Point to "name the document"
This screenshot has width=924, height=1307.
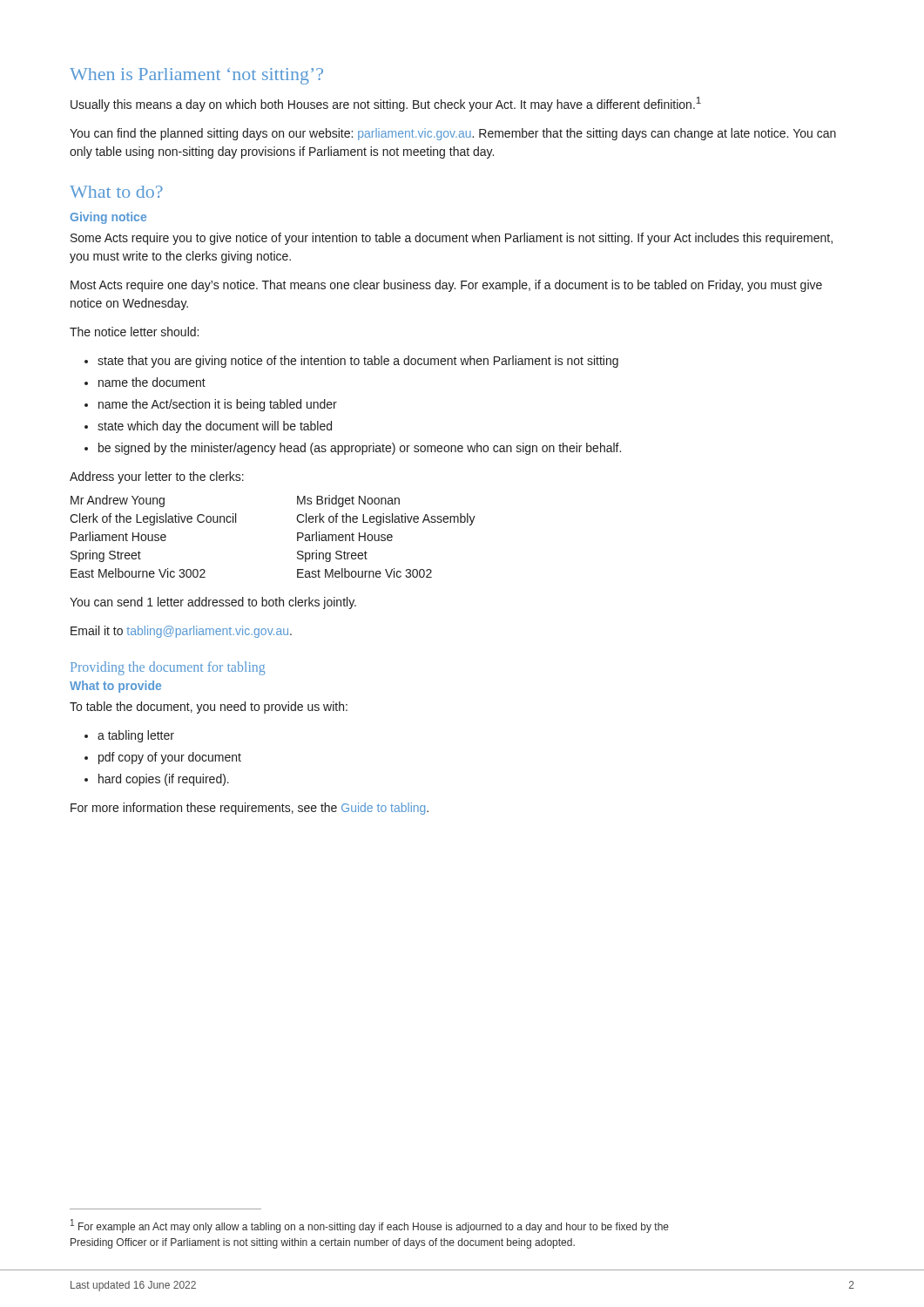[x=145, y=382]
